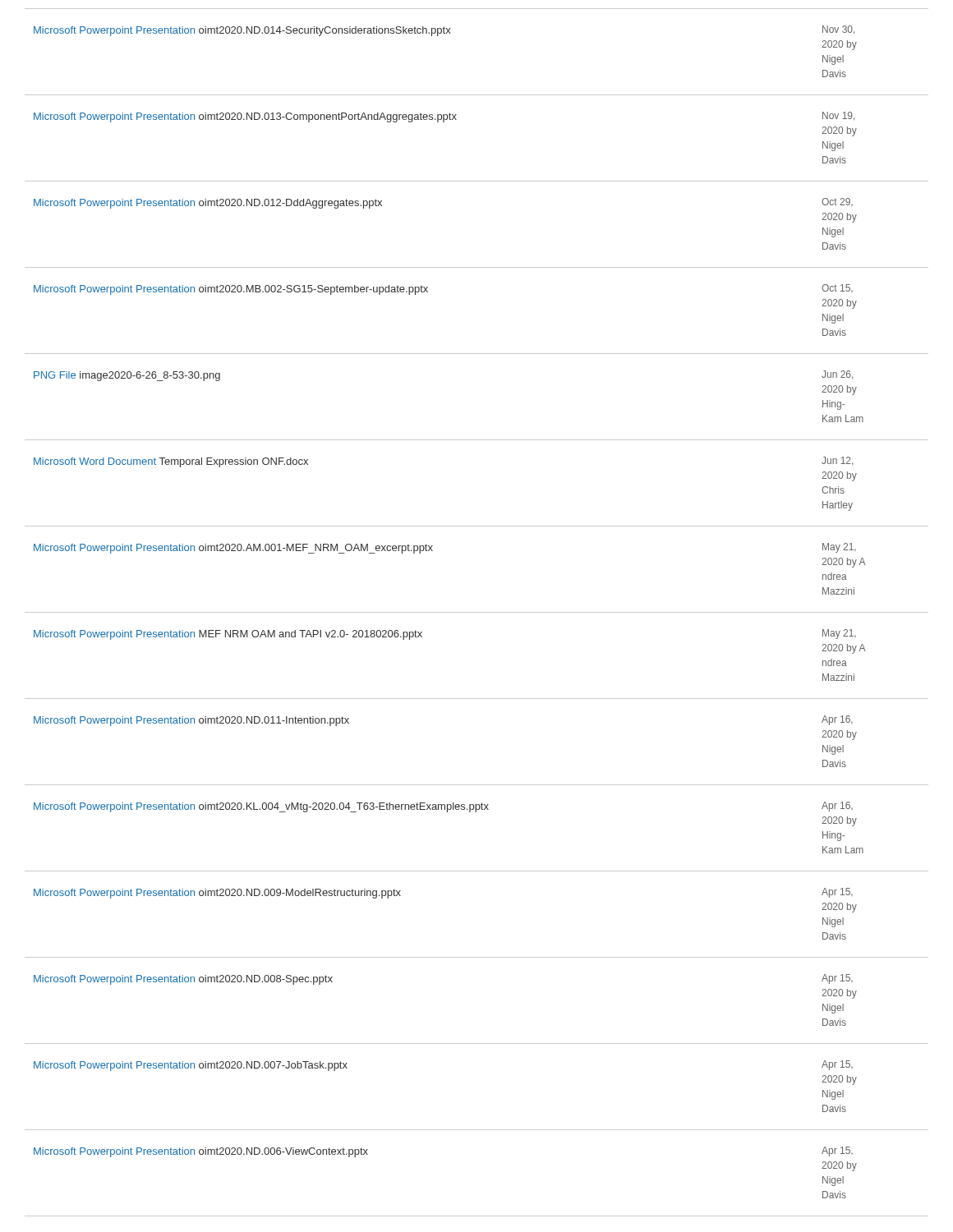Click the passage that begins "Microsoft Word Document Temporal Expression ONF.docx"
The image size is (953, 1232).
click(x=175, y=462)
